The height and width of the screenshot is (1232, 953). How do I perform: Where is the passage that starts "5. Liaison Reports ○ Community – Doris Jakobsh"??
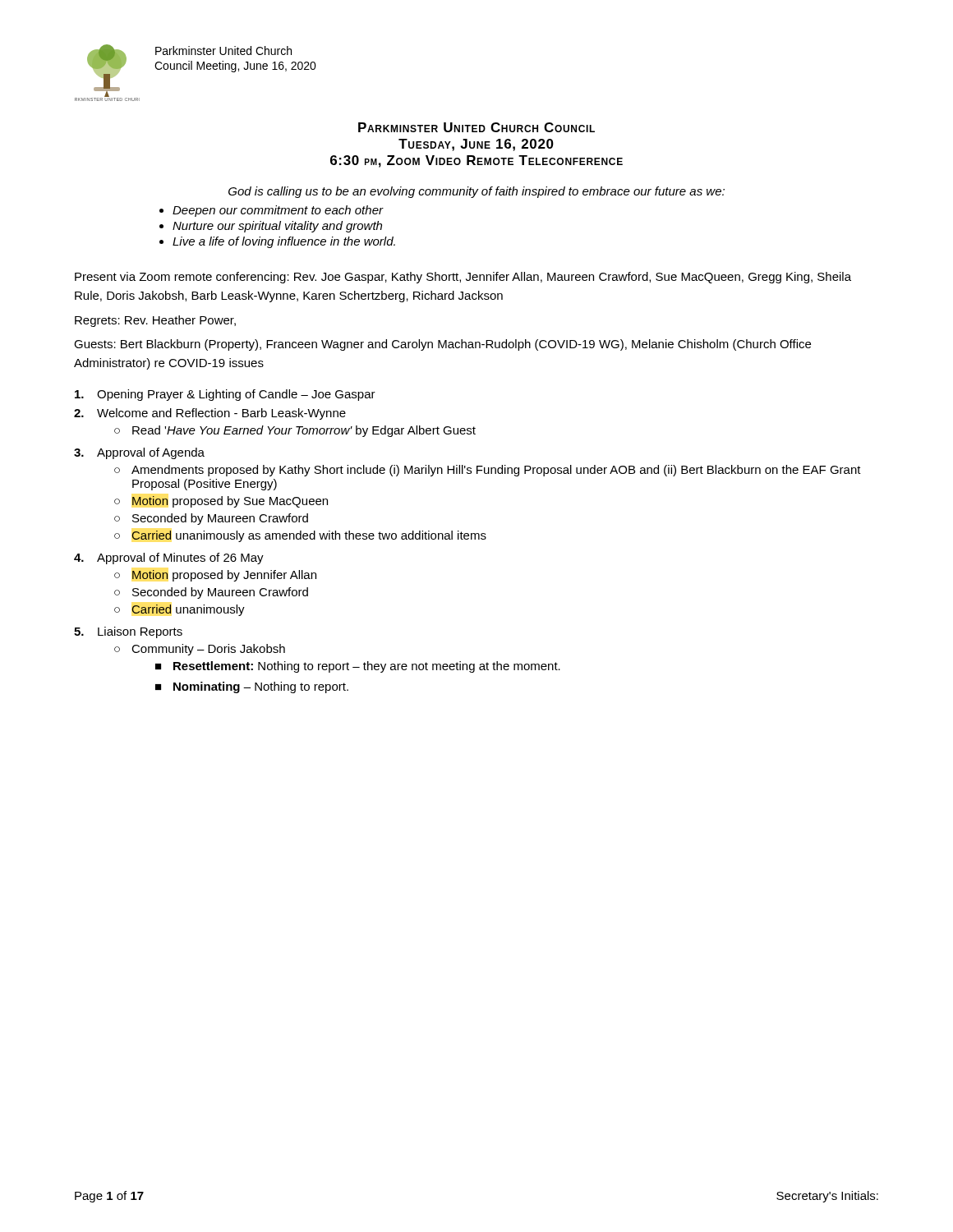476,664
